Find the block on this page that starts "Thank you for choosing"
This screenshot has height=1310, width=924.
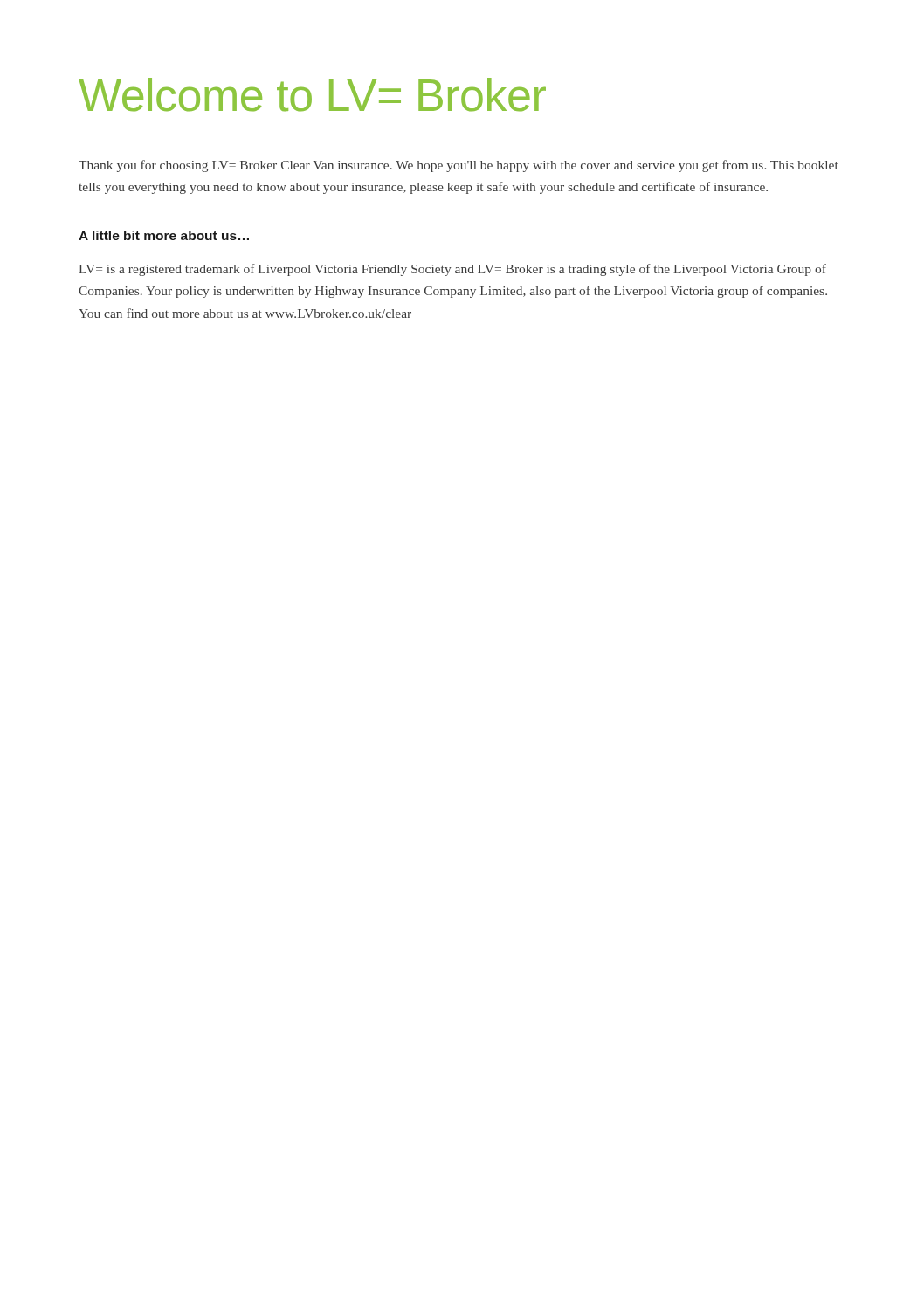[x=458, y=176]
